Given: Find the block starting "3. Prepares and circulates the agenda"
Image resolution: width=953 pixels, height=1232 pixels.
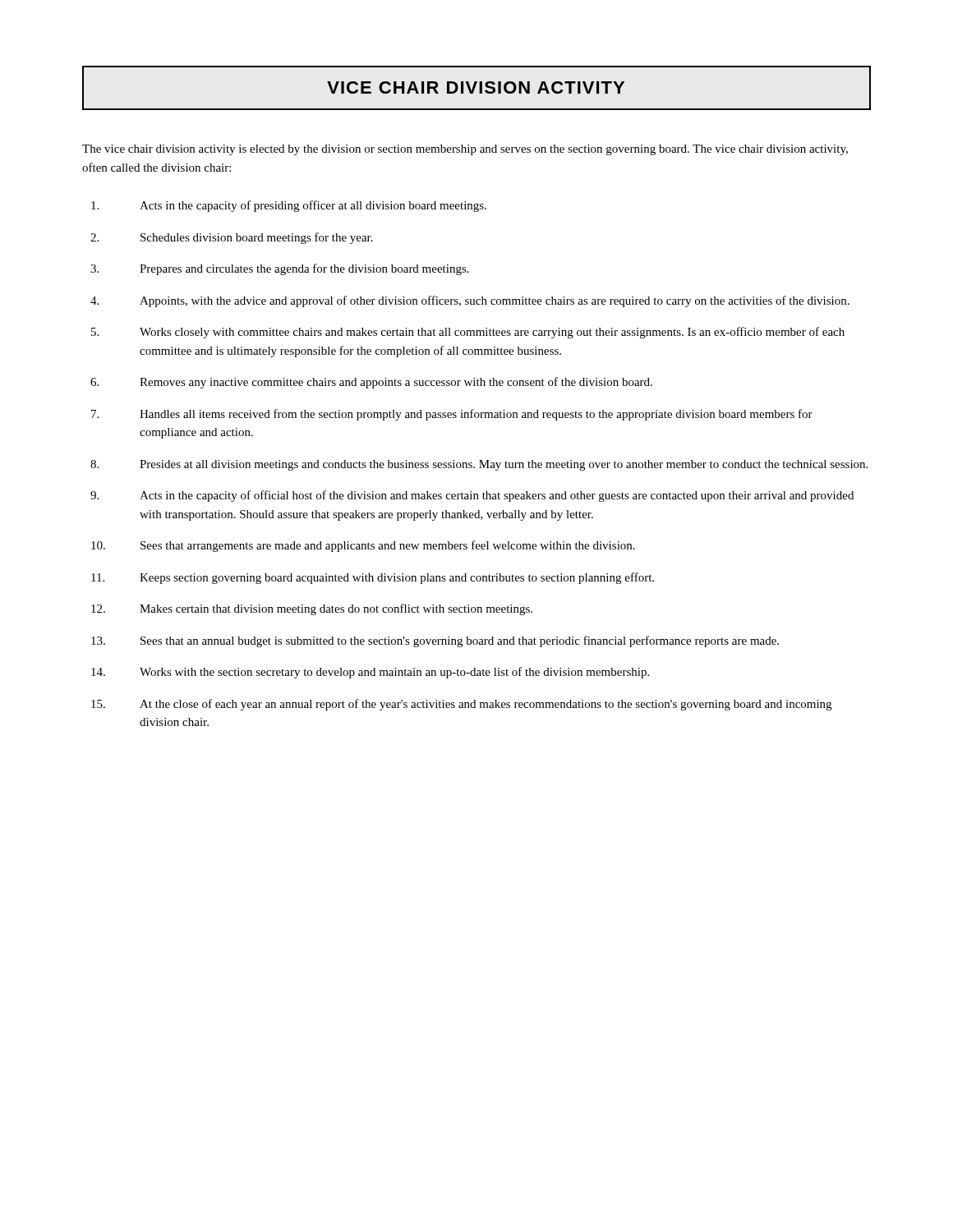Looking at the screenshot, I should [476, 269].
